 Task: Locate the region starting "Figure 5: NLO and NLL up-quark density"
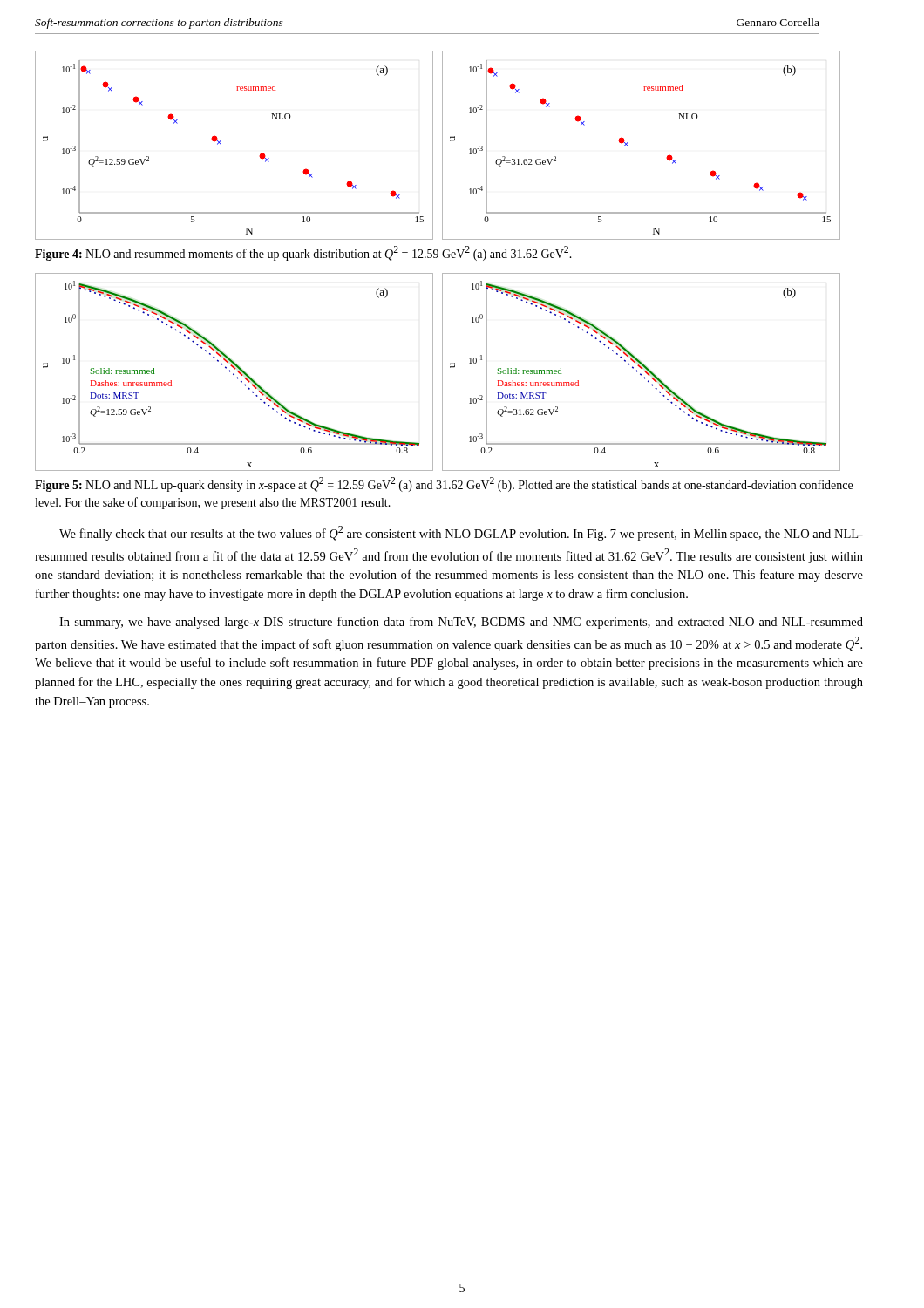(x=444, y=492)
